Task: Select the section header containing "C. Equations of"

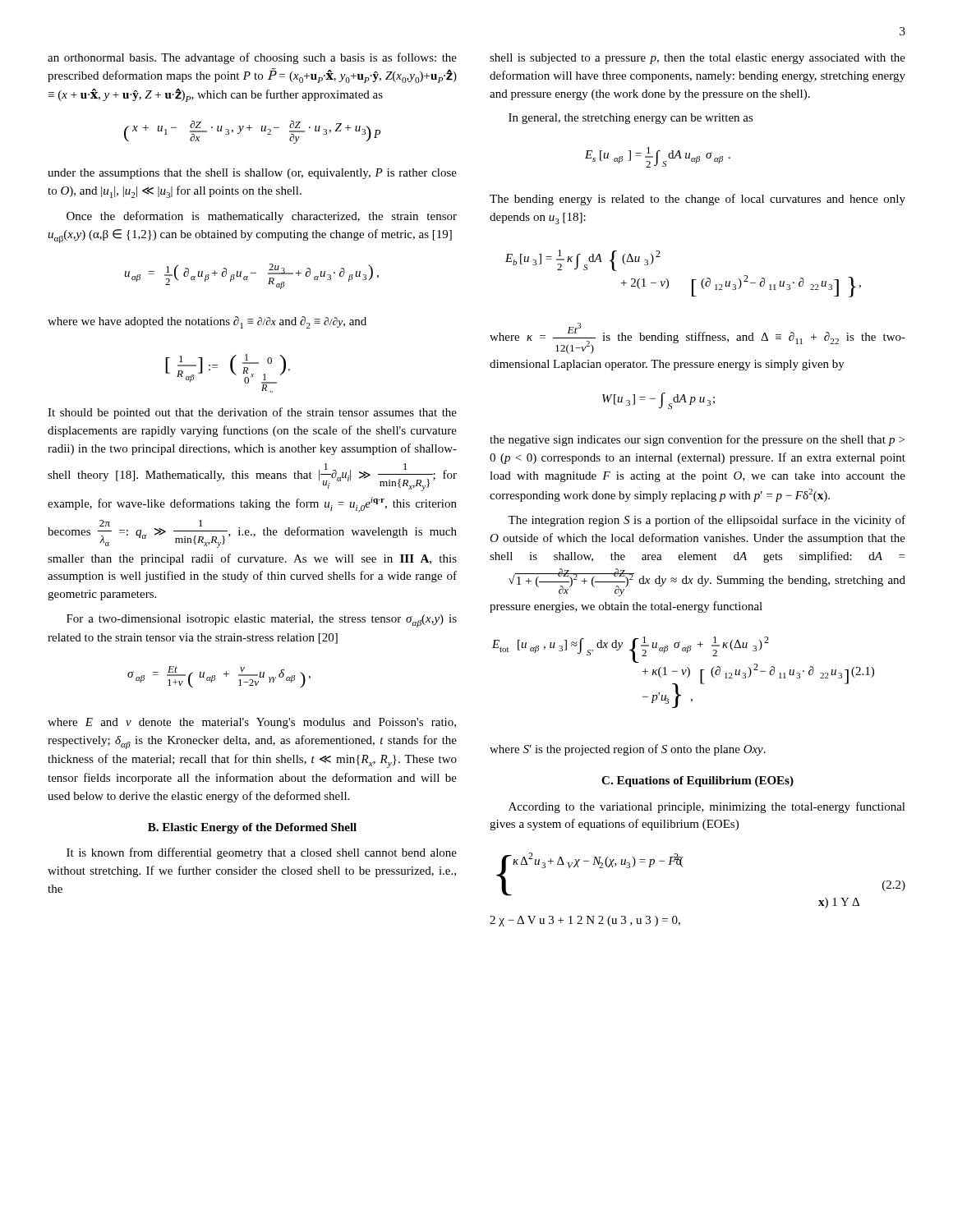Action: coord(698,780)
